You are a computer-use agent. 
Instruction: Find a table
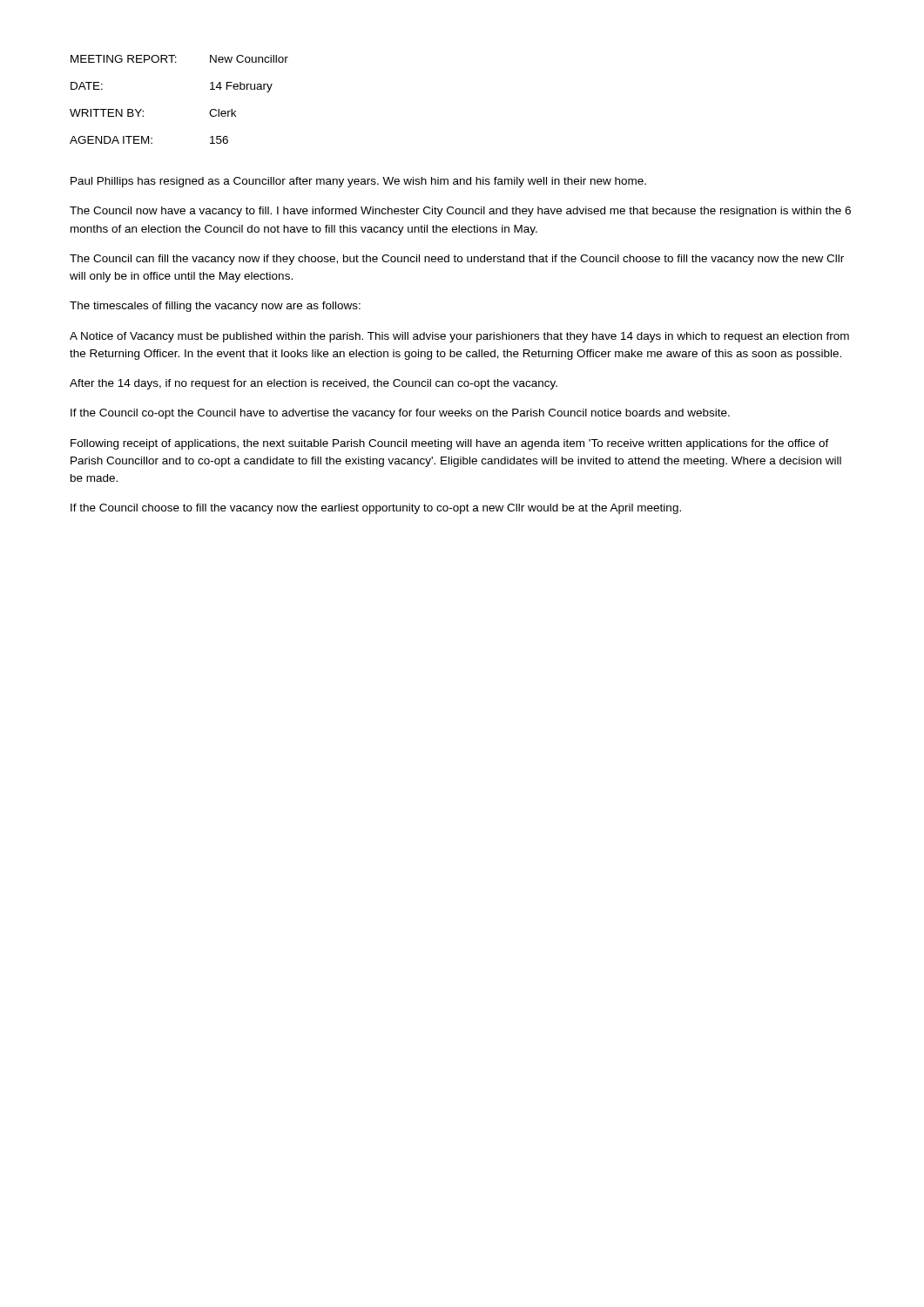[462, 99]
